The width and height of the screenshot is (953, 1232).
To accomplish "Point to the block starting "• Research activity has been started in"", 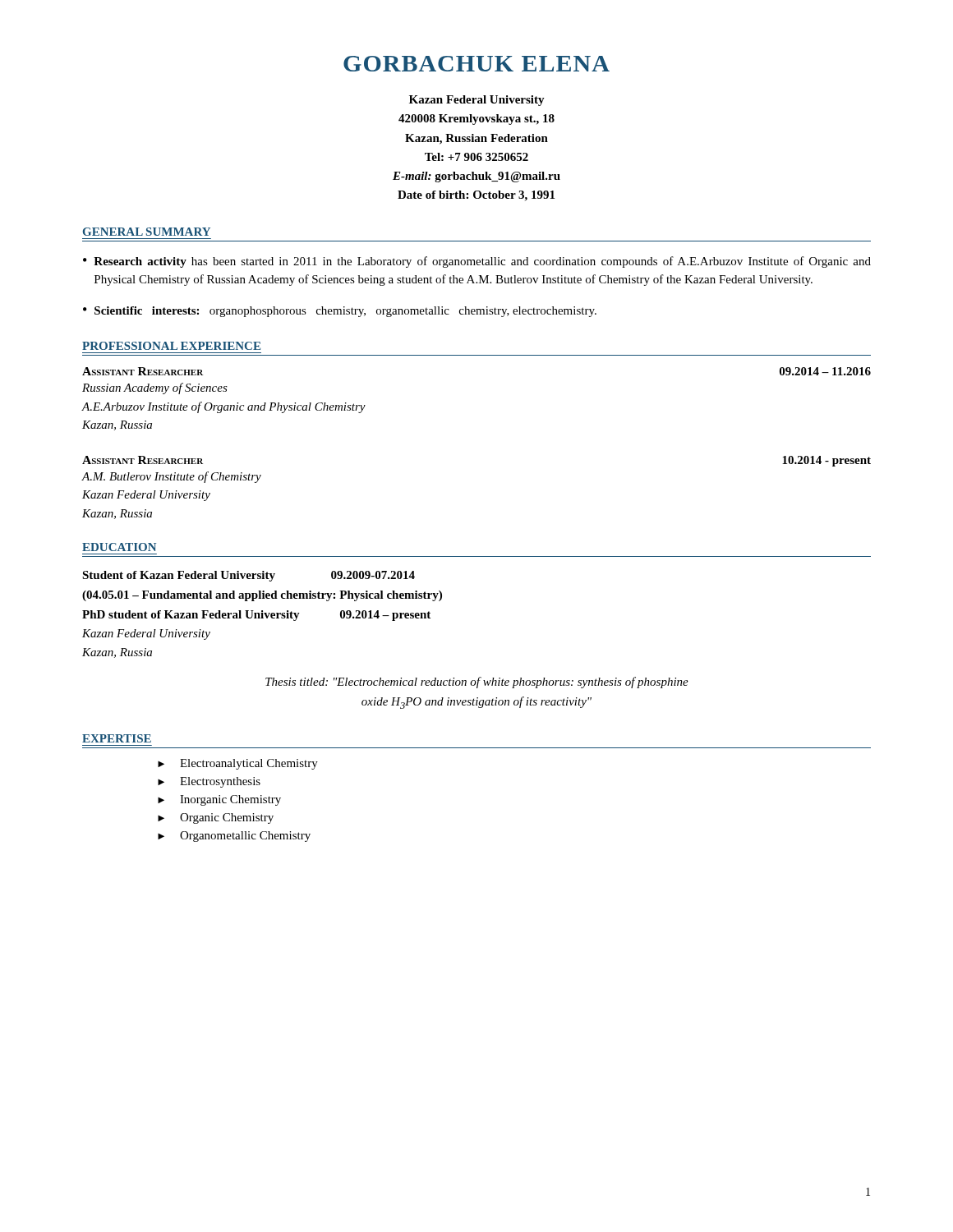I will coord(476,269).
